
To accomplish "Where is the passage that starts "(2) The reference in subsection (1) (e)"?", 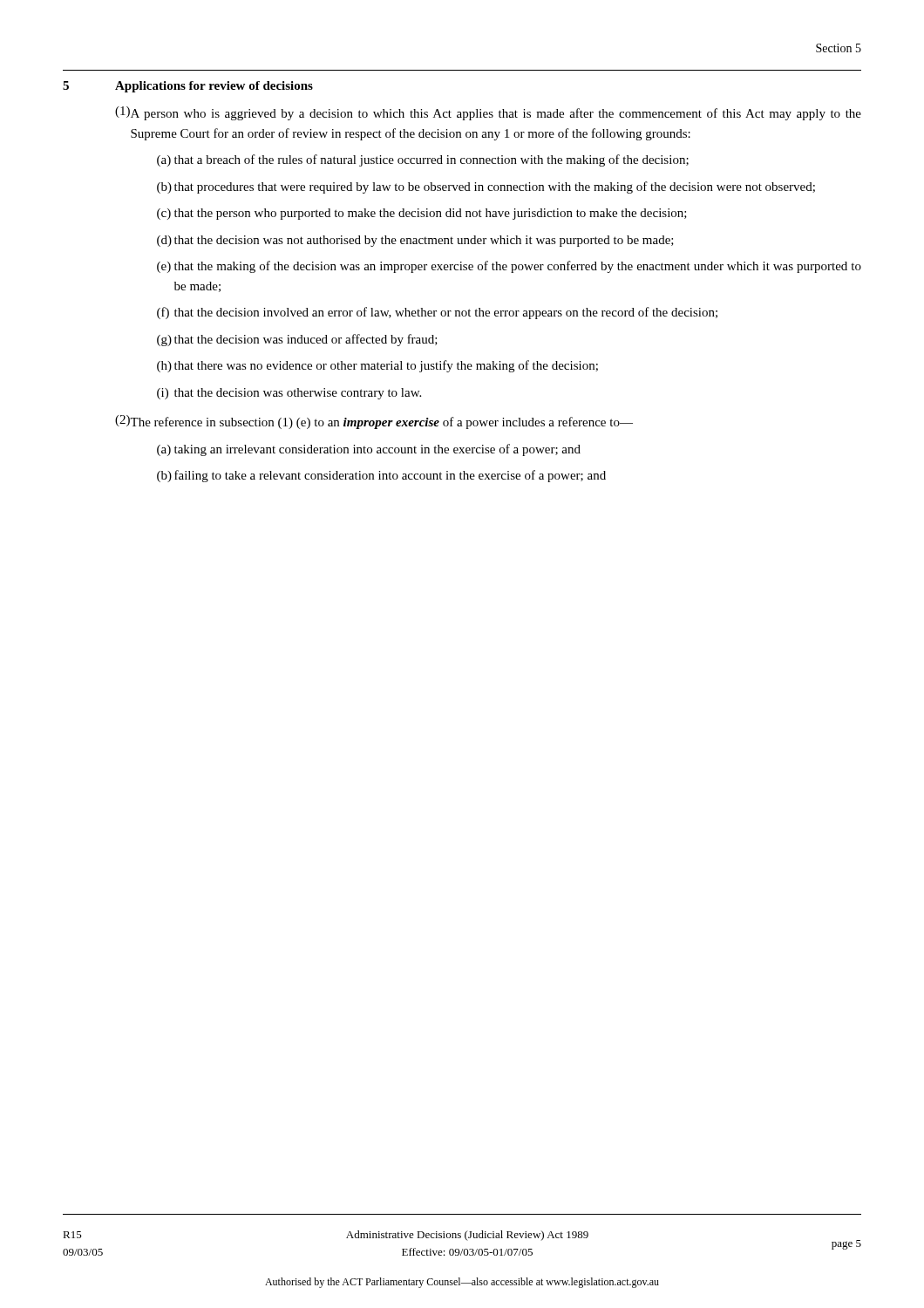I will click(x=462, y=449).
